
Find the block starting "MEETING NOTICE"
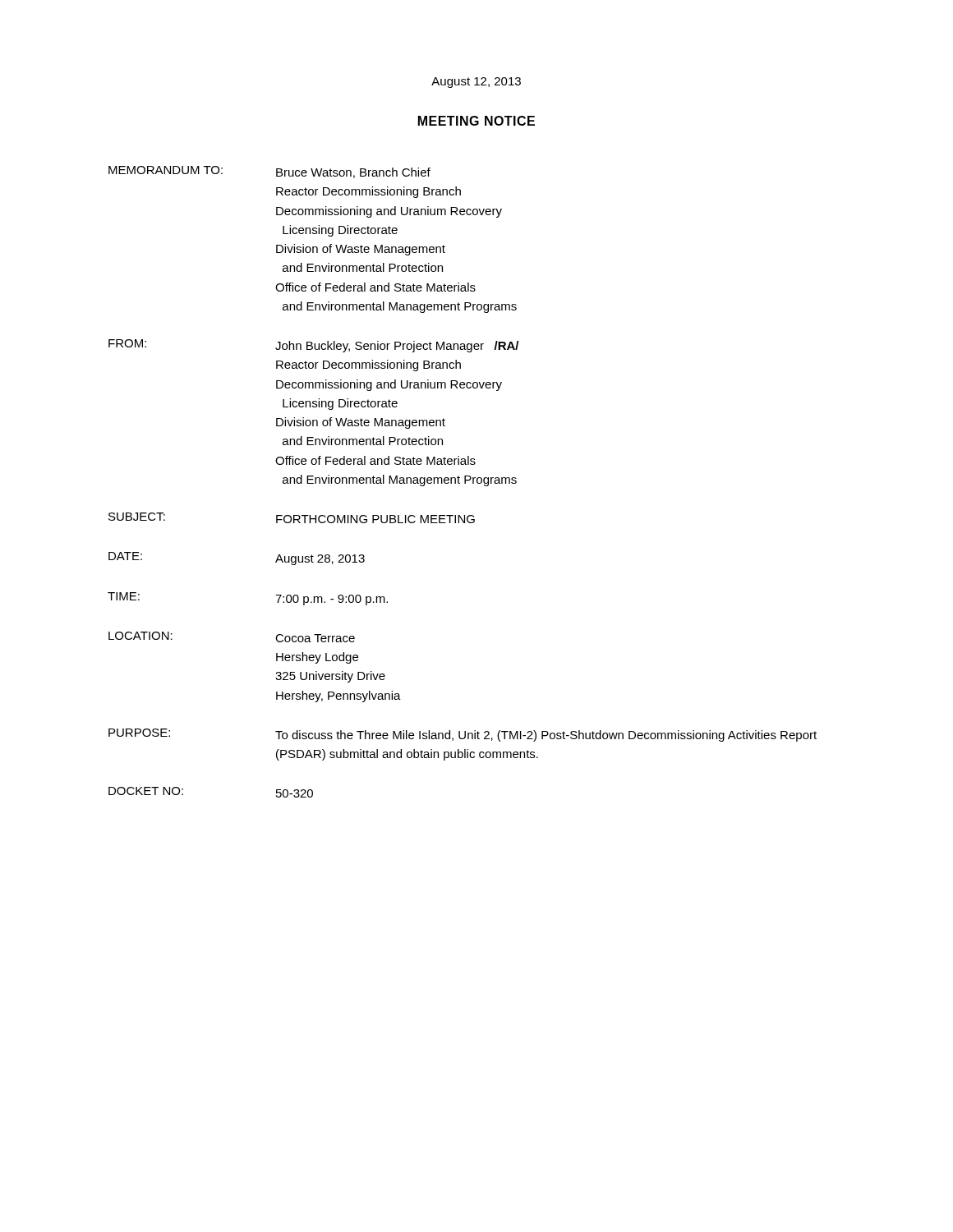pos(476,121)
